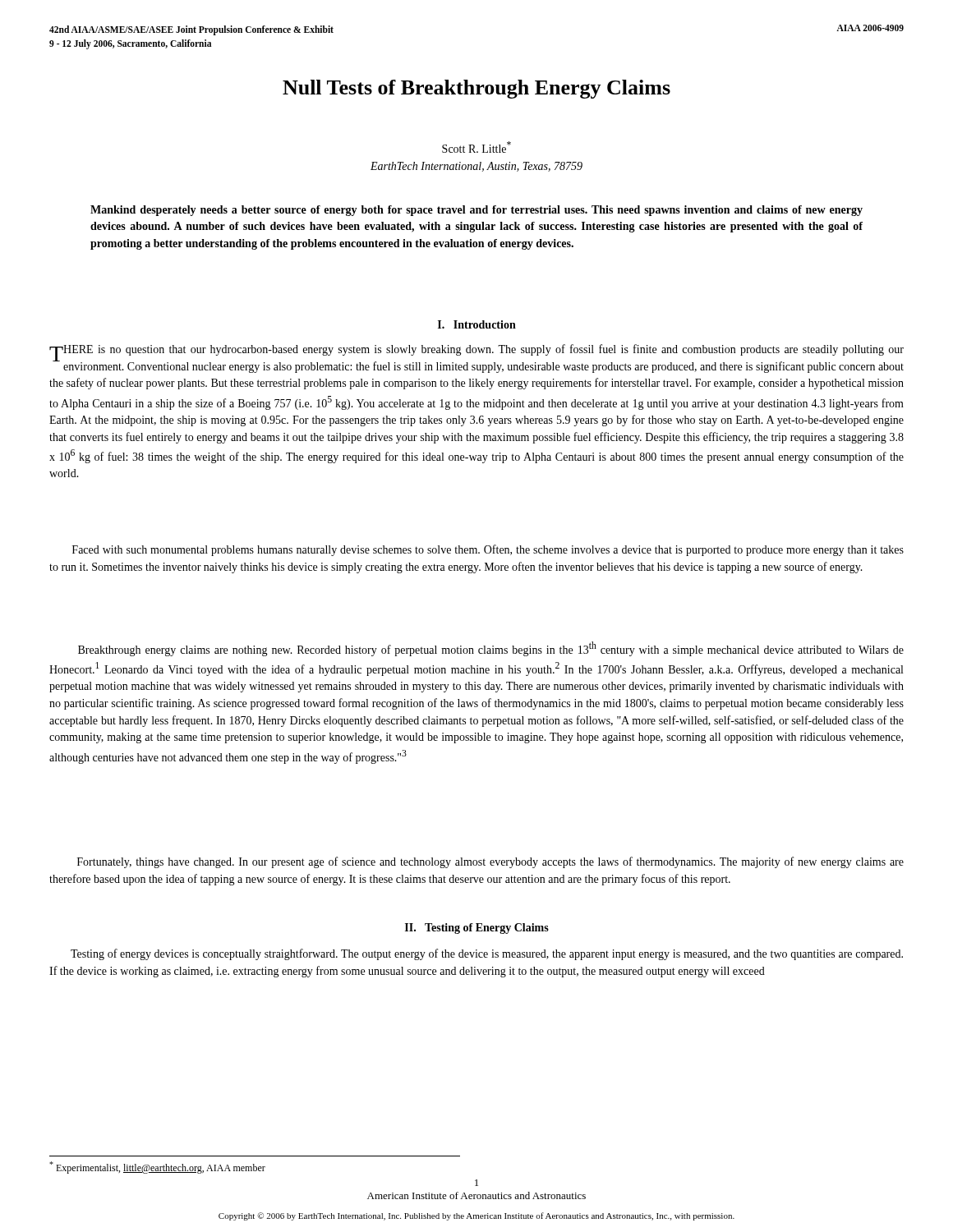The width and height of the screenshot is (953, 1232).
Task: Click on the region starting "Experimentalist, little@earthtech.org, AIAA member"
Action: tap(157, 1167)
